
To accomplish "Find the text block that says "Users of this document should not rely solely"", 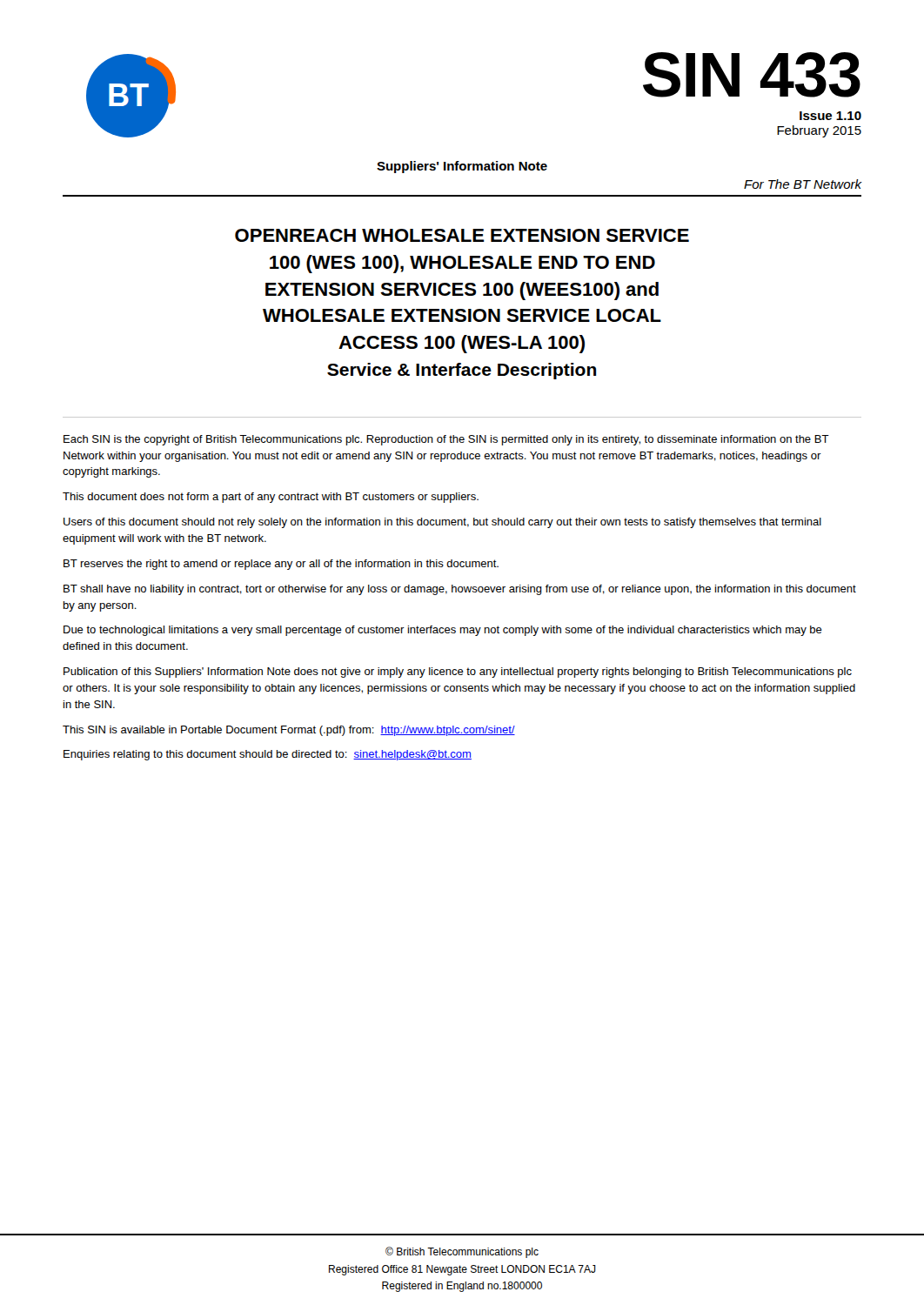I will tap(442, 530).
